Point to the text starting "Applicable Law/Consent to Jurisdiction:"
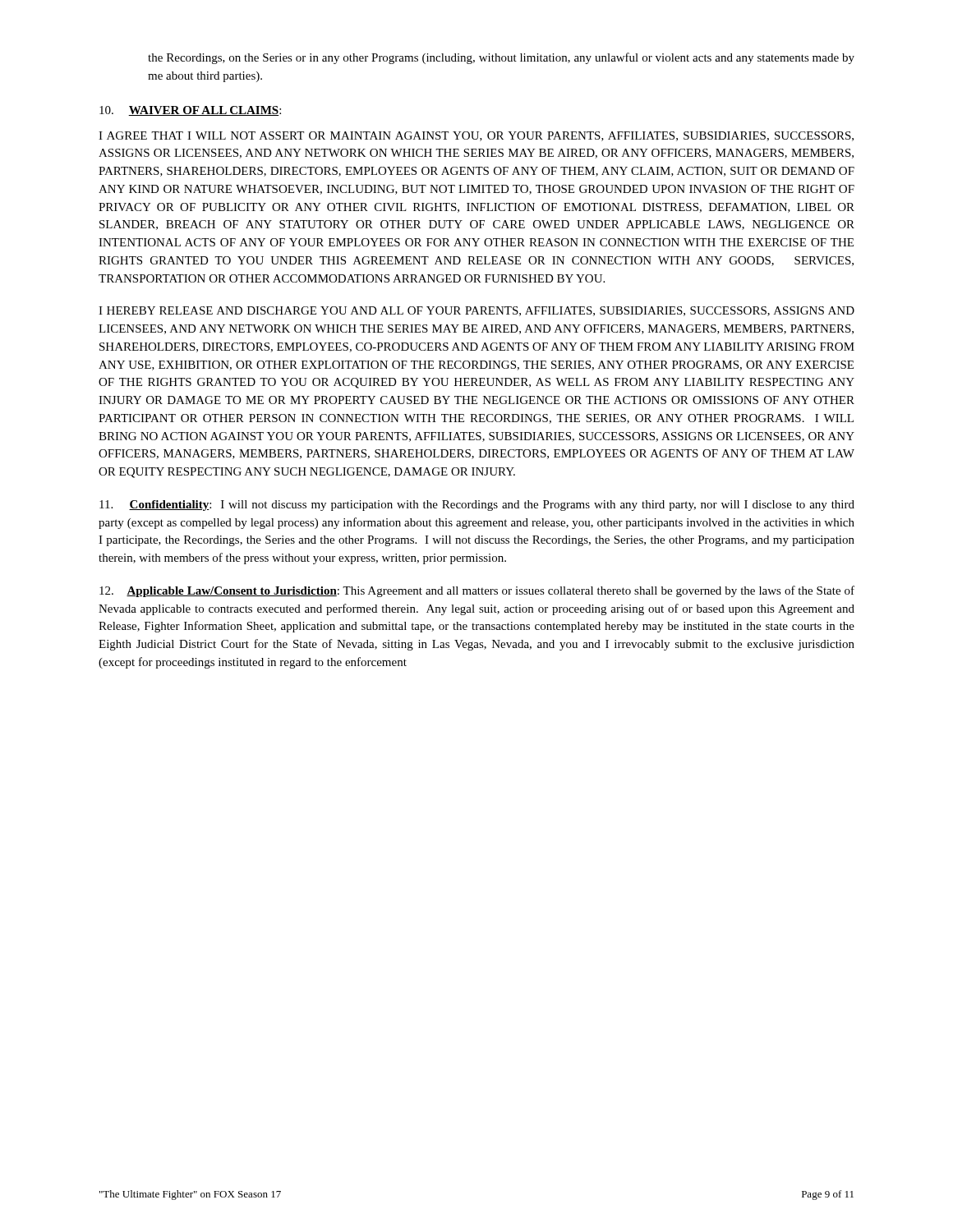The image size is (953, 1232). click(476, 626)
